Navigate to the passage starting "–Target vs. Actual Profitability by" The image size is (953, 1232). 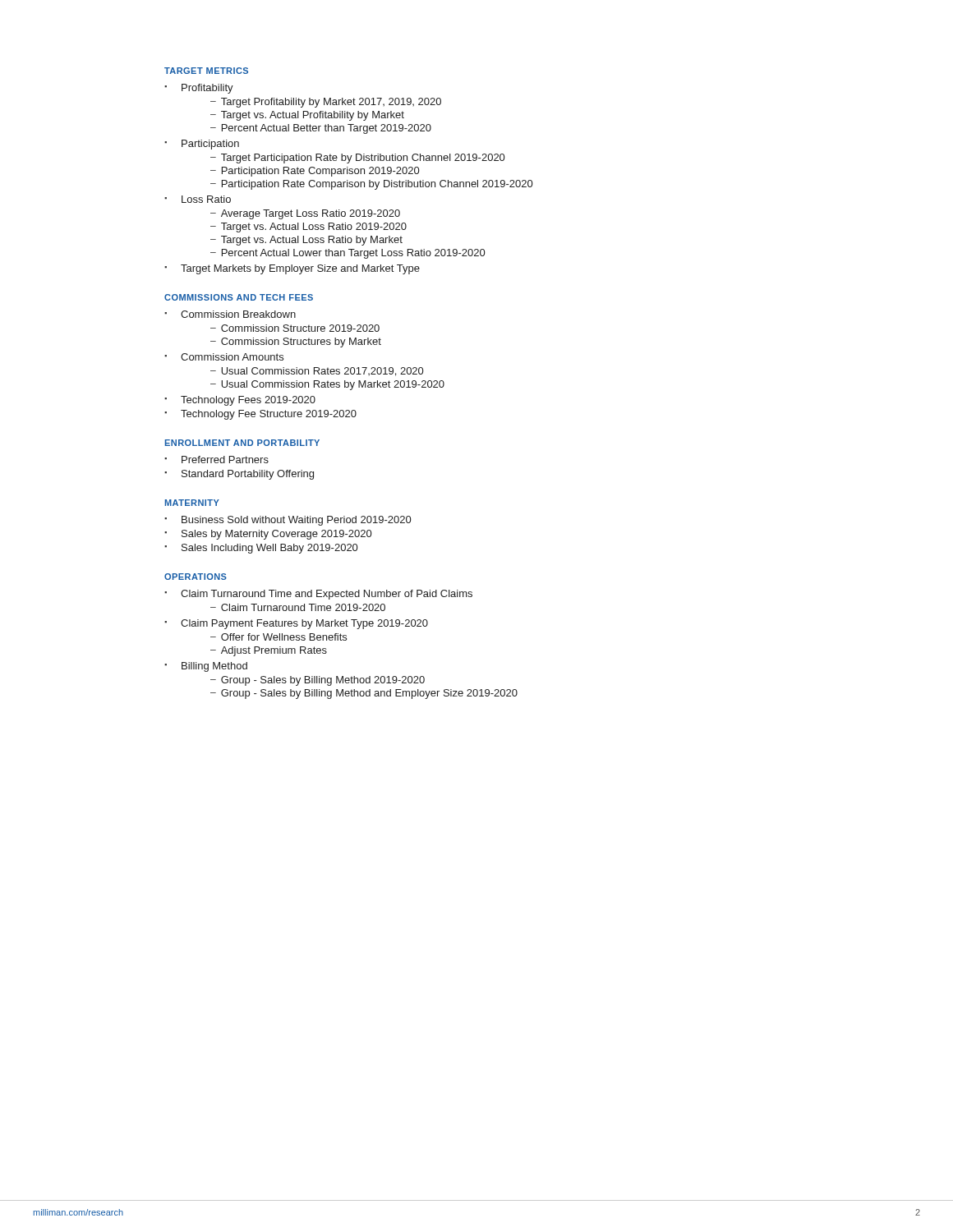[x=307, y=115]
